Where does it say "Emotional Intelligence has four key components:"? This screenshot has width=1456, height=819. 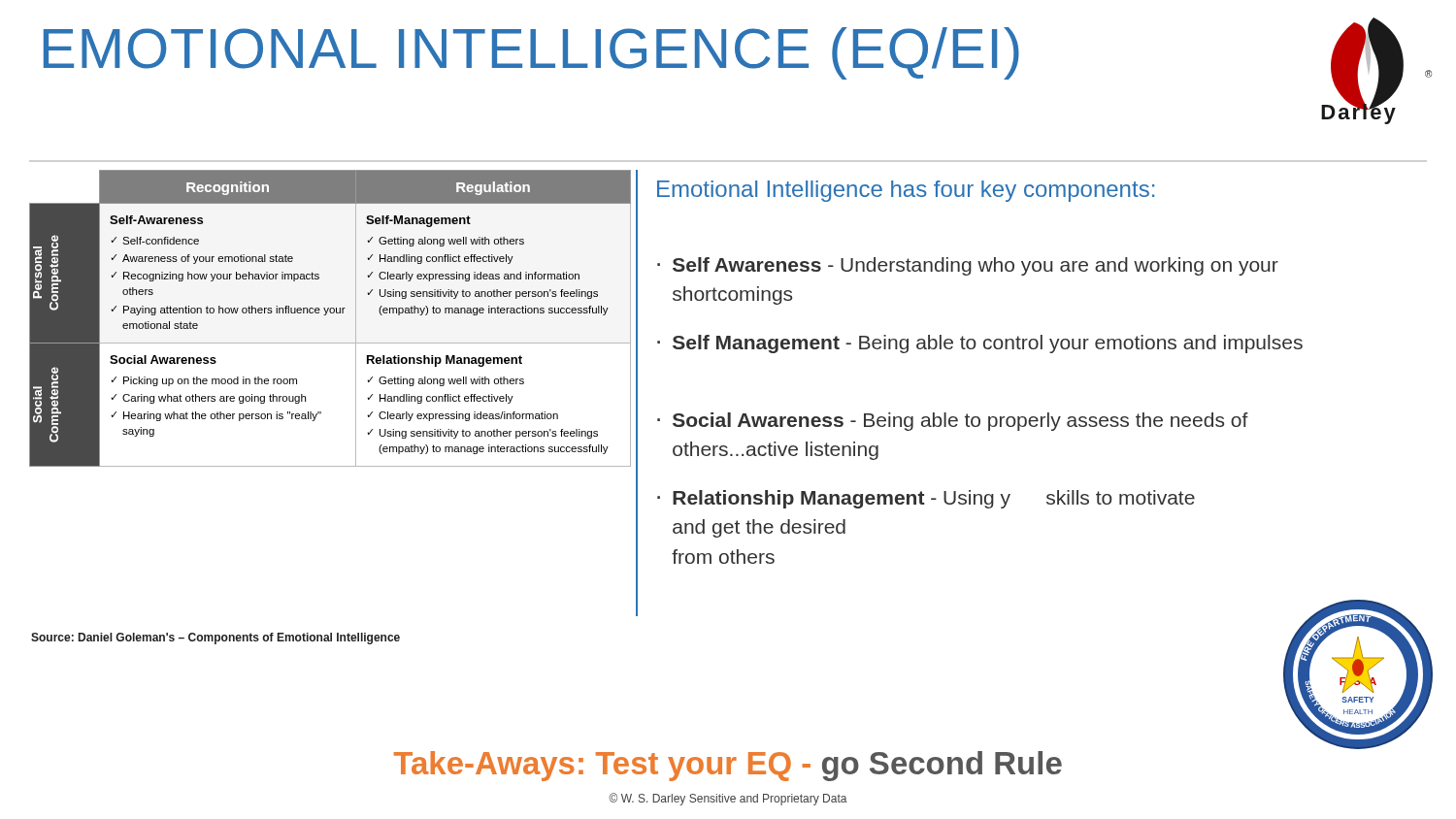906,189
